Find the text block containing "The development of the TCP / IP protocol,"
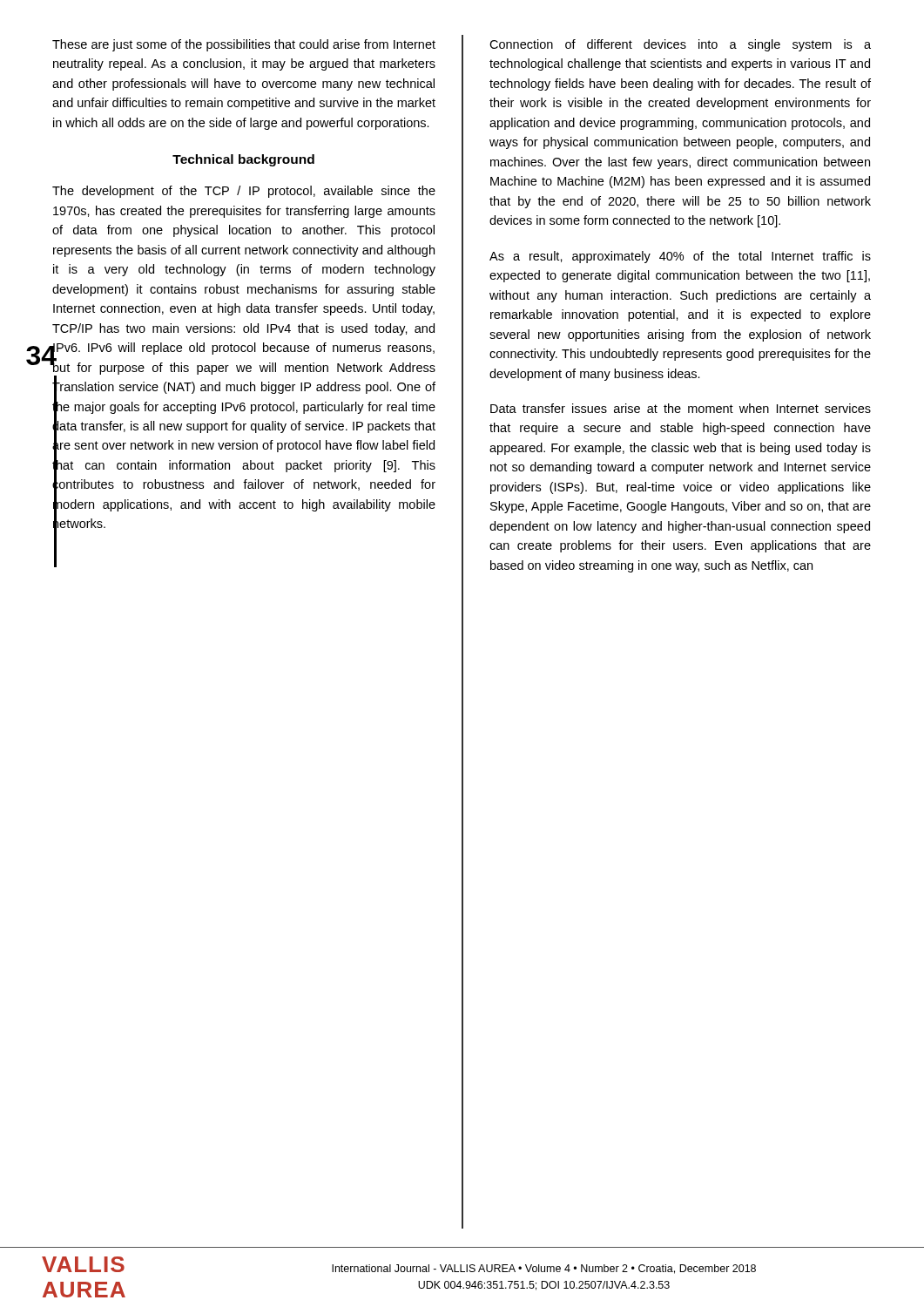Viewport: 924px width, 1307px height. coord(244,358)
